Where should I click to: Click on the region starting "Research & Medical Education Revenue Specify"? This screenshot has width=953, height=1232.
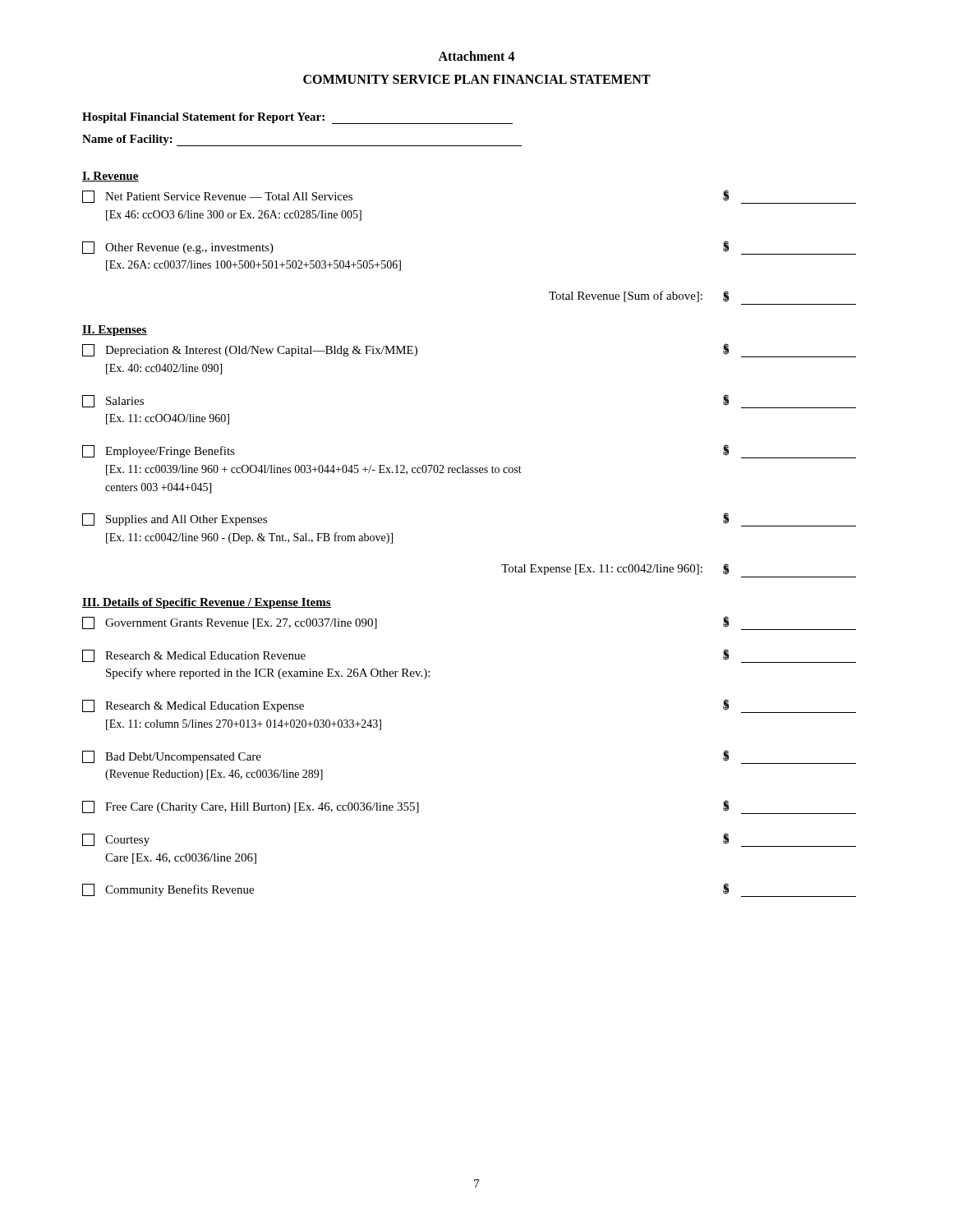(x=190, y=656)
